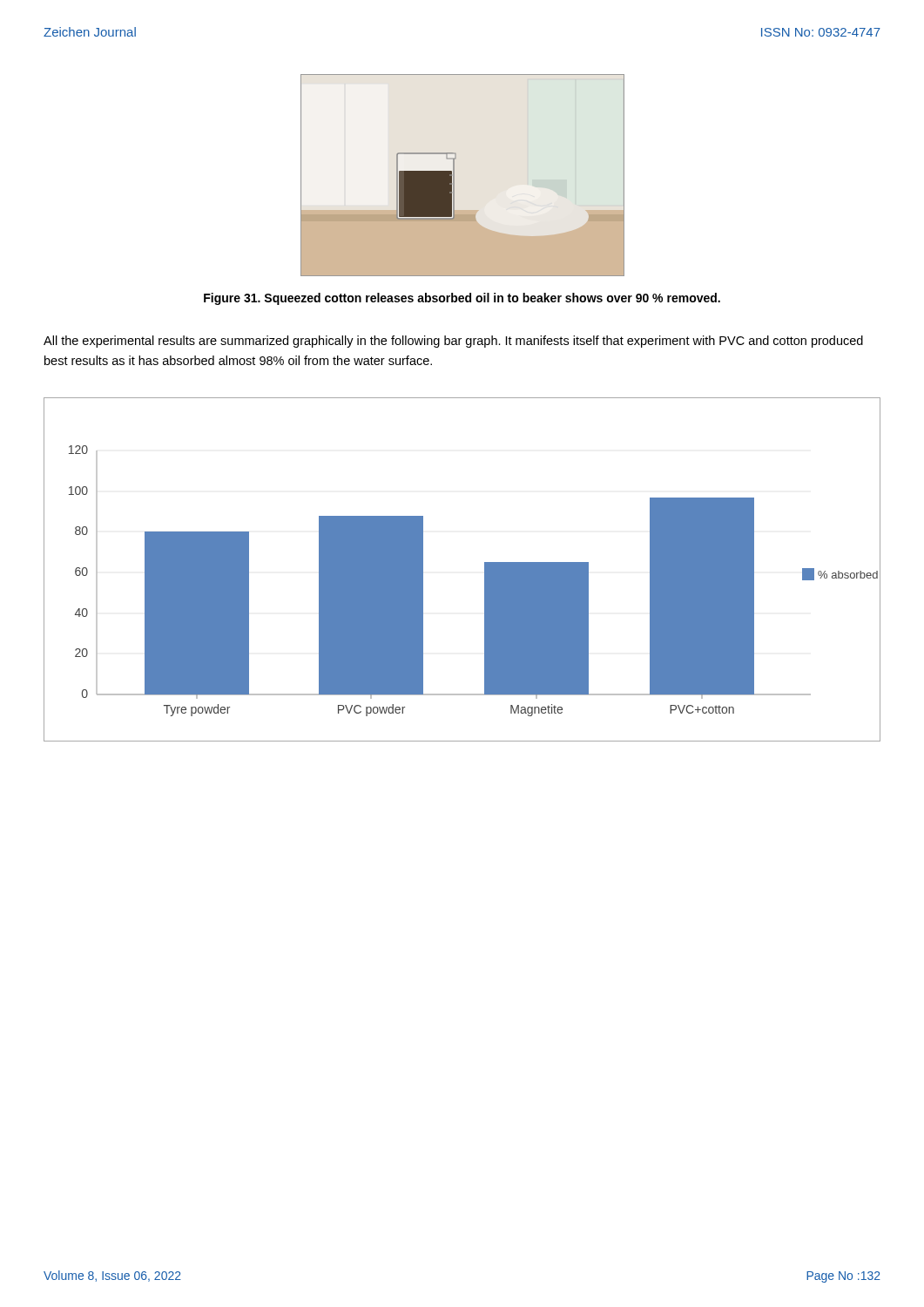Select the text block that says "All the experimental results are summarized graphically"

tap(453, 351)
